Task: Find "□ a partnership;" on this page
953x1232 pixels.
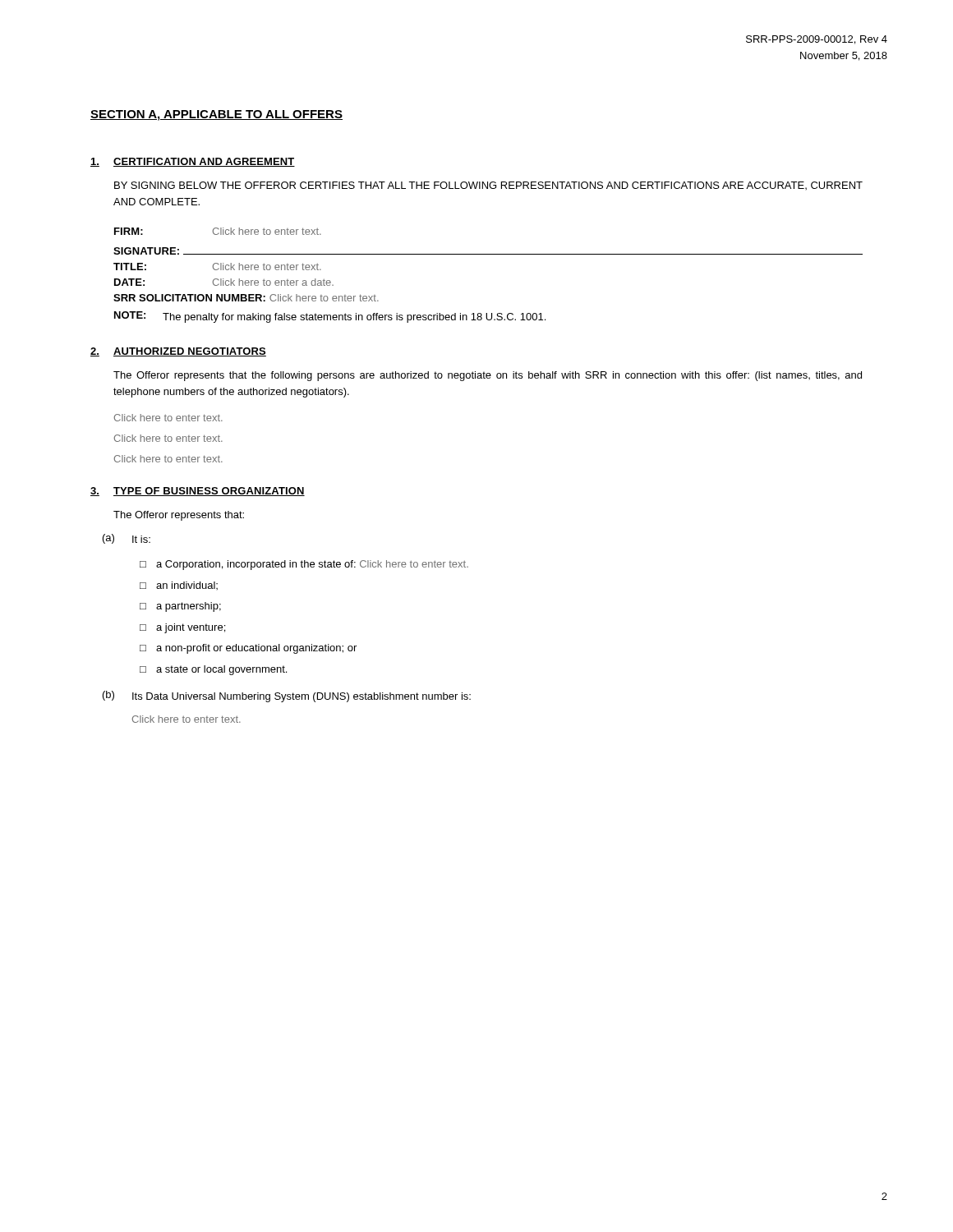Action: (x=180, y=607)
